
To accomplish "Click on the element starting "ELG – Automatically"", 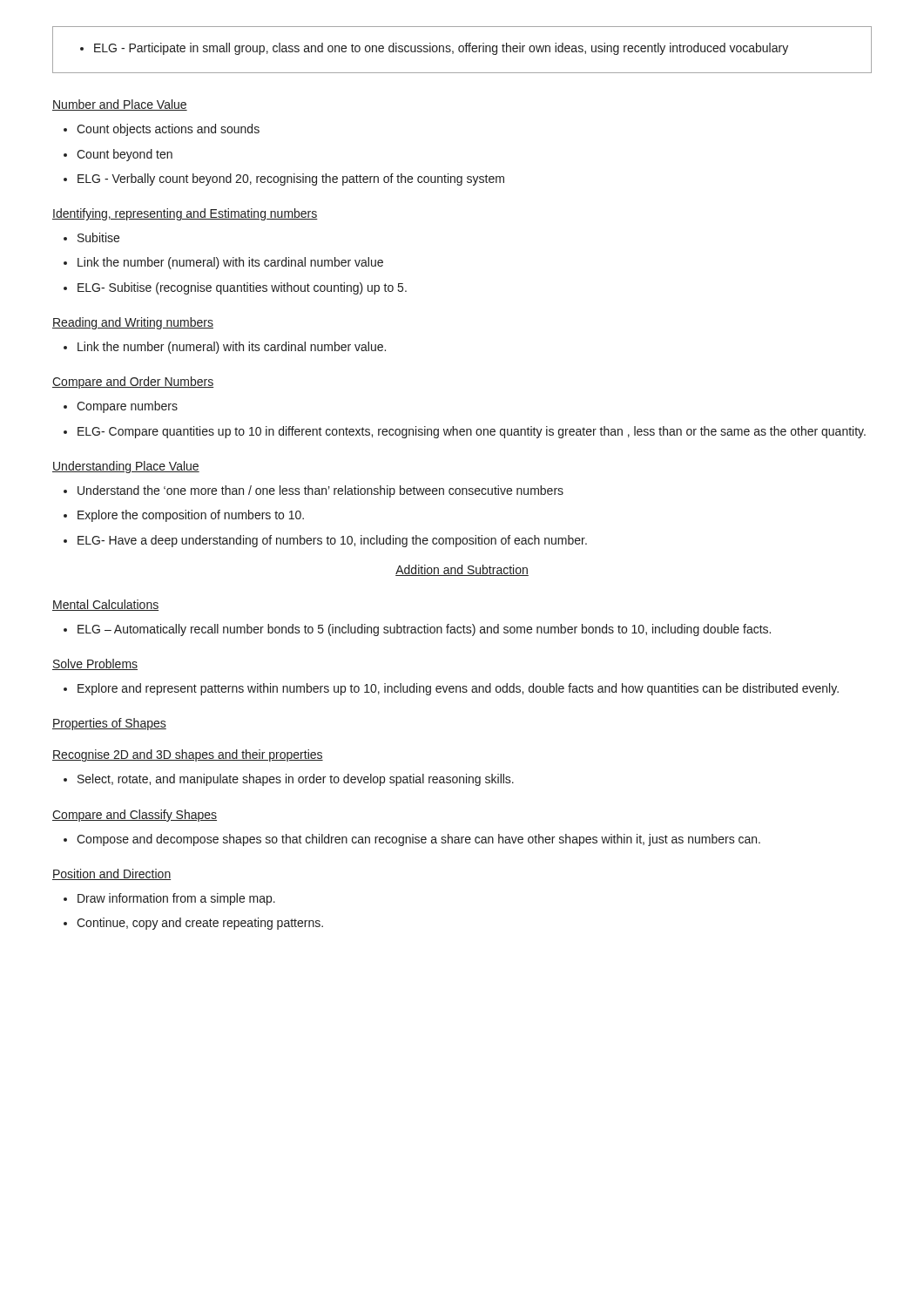I will pos(462,629).
